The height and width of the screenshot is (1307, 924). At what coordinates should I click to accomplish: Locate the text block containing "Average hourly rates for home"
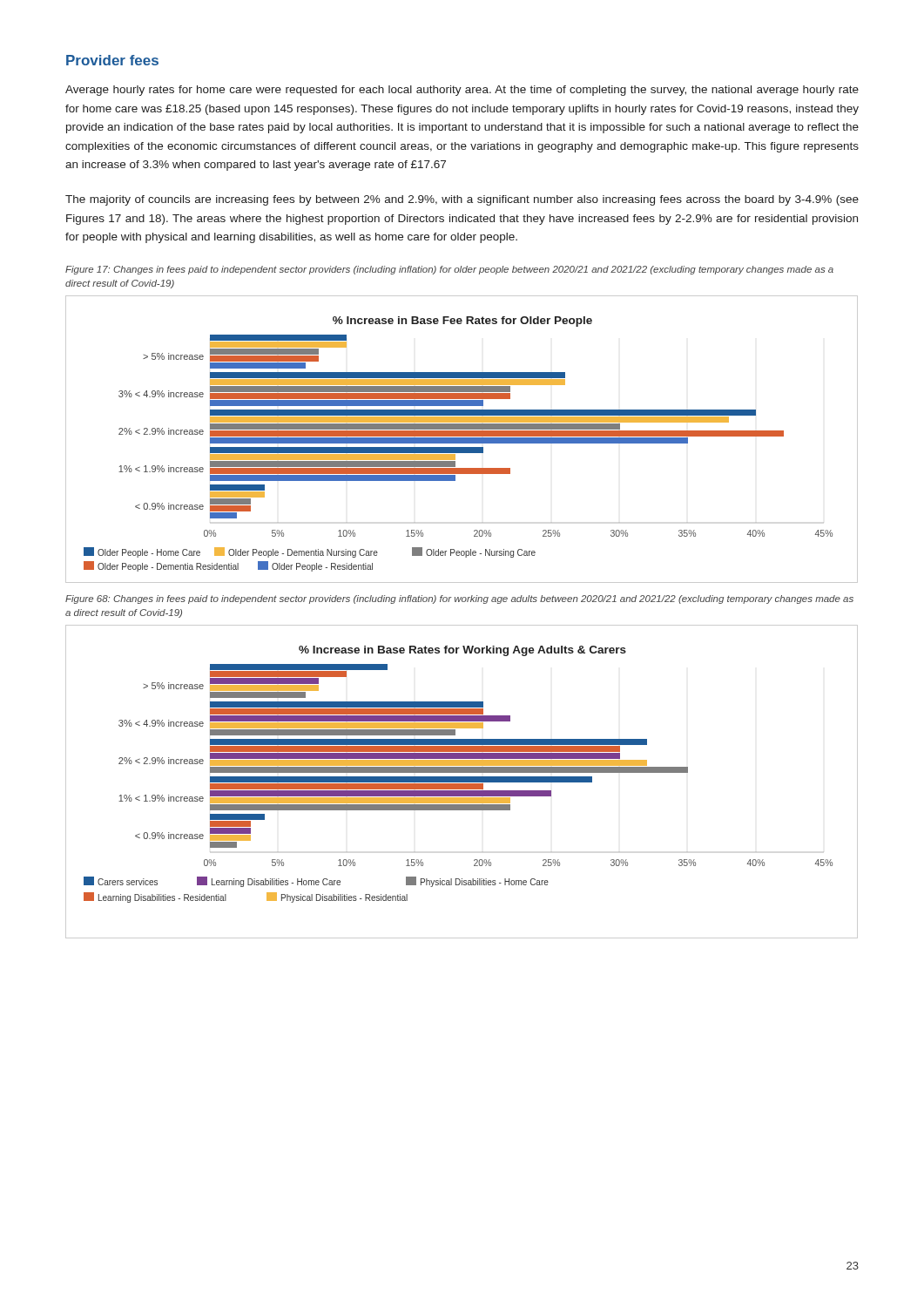coord(462,127)
